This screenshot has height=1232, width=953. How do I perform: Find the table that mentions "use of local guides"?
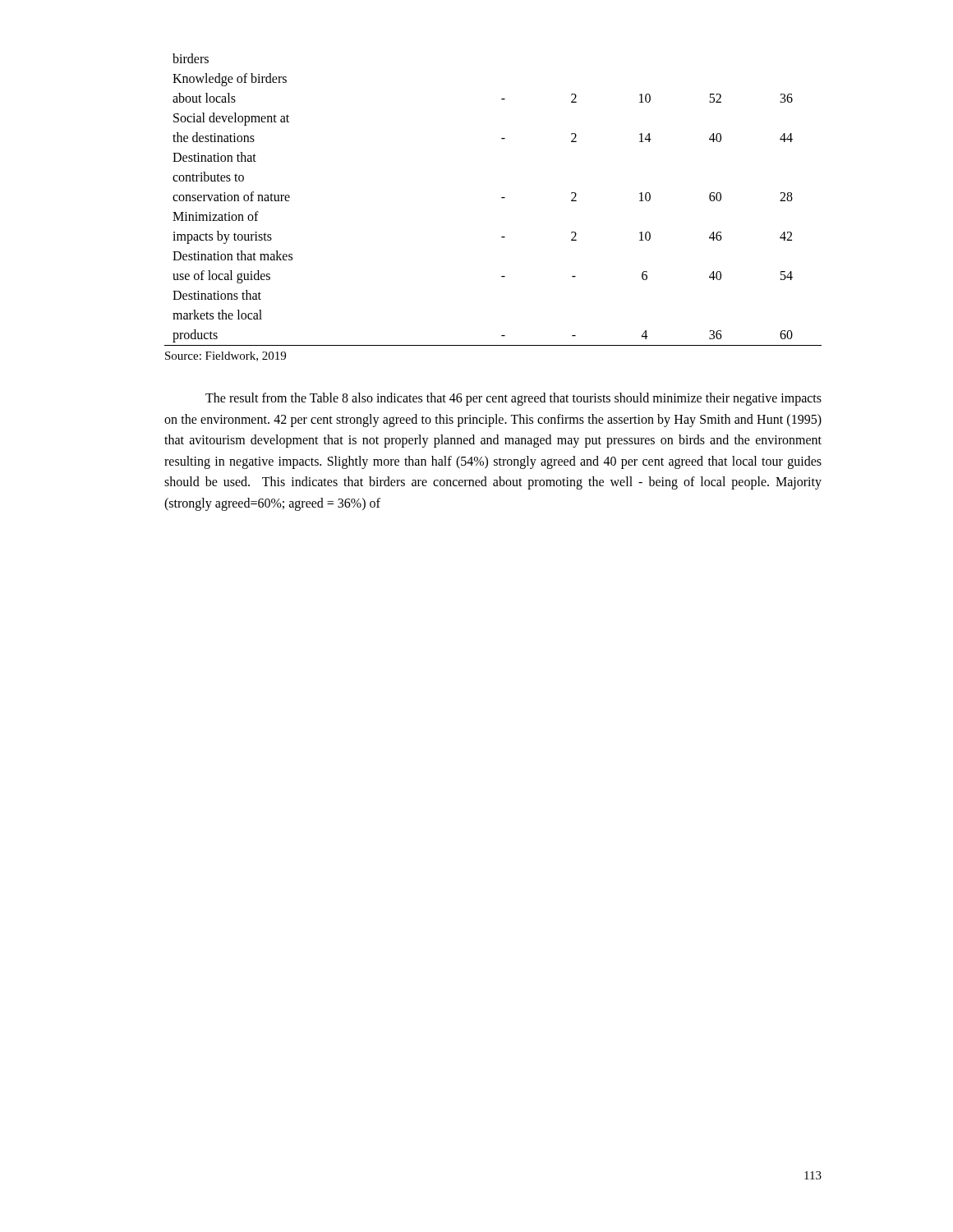[493, 198]
